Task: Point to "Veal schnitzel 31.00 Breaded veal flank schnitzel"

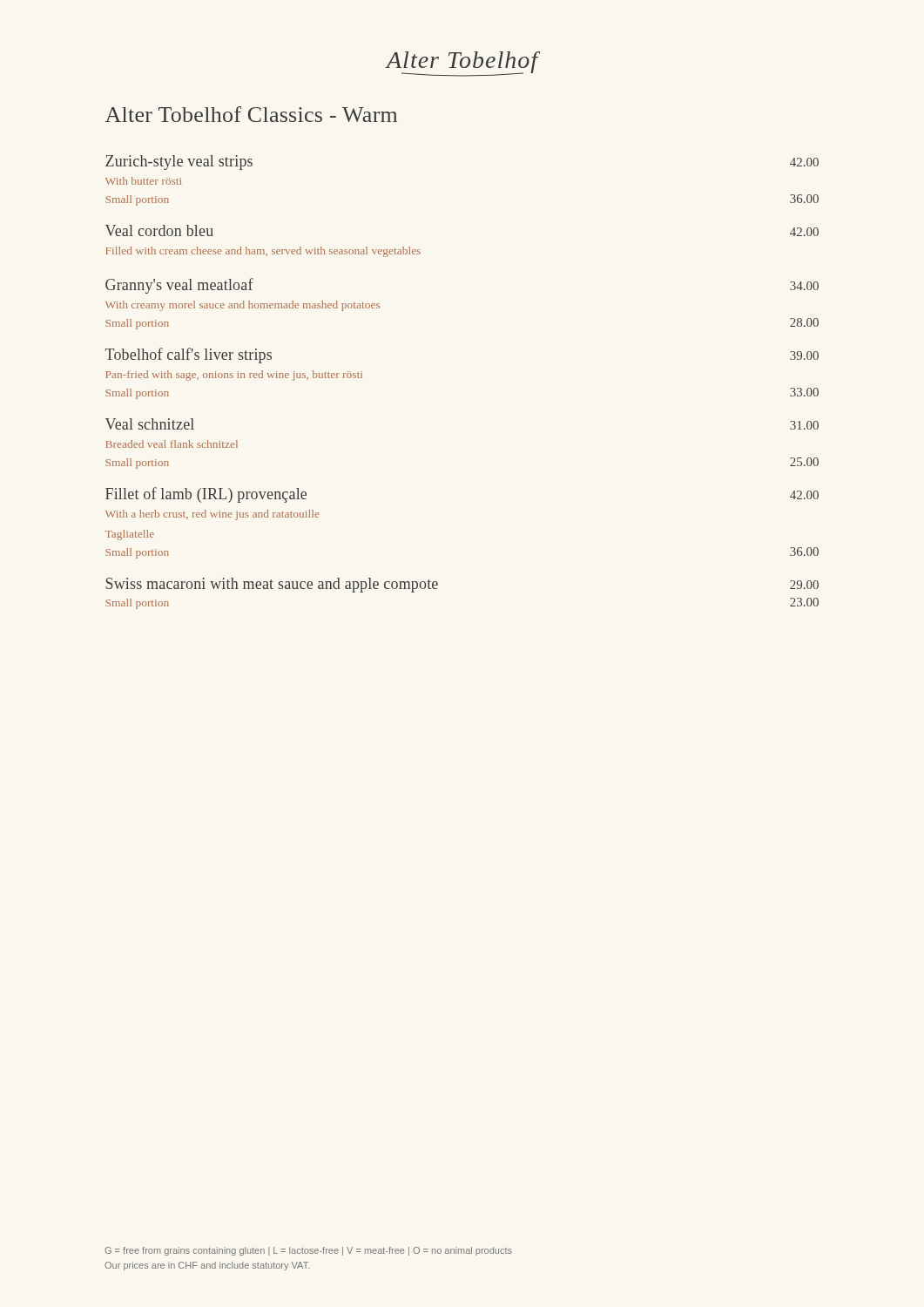Action: tap(154, 423)
